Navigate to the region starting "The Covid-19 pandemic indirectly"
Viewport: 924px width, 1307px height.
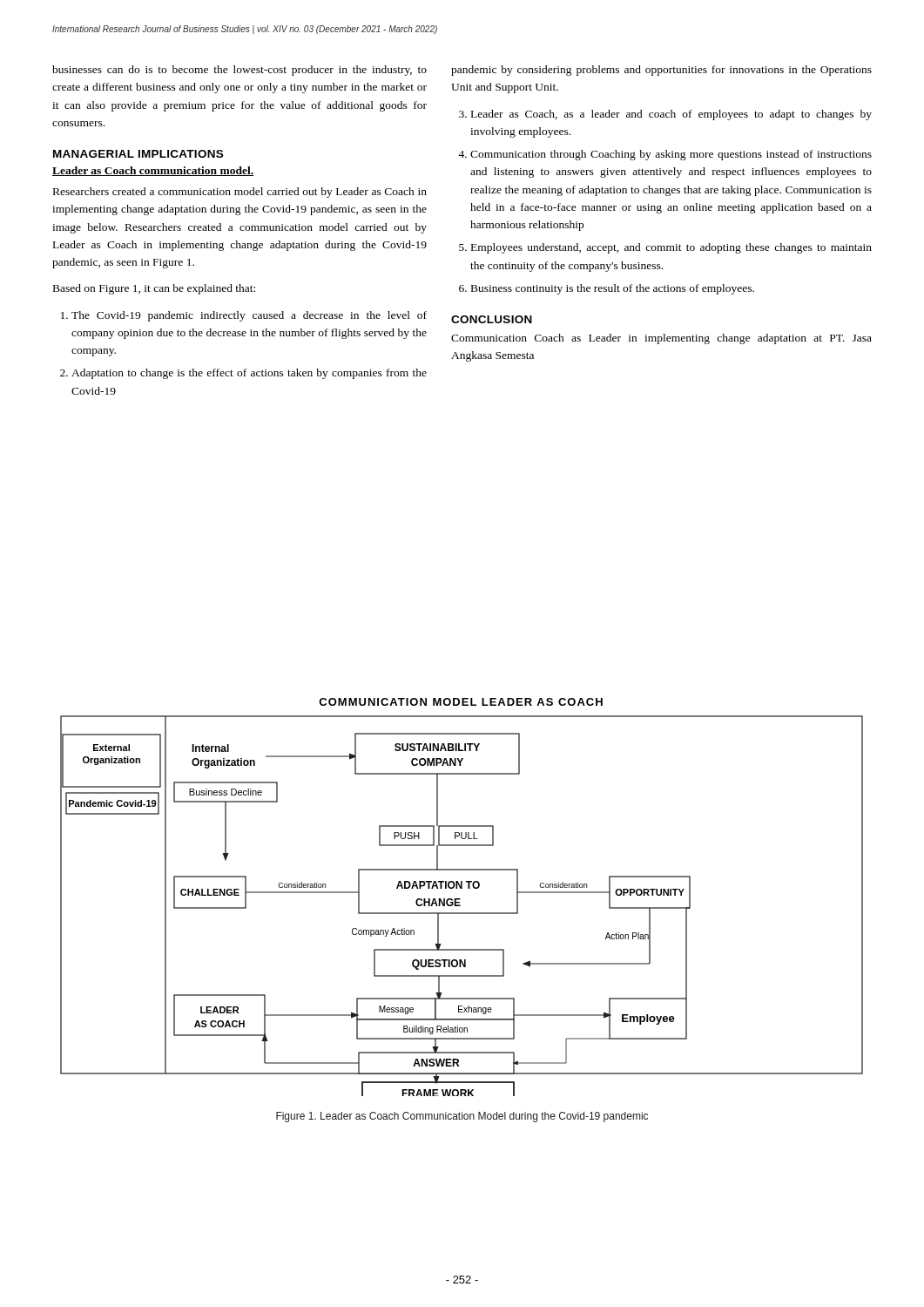249,332
